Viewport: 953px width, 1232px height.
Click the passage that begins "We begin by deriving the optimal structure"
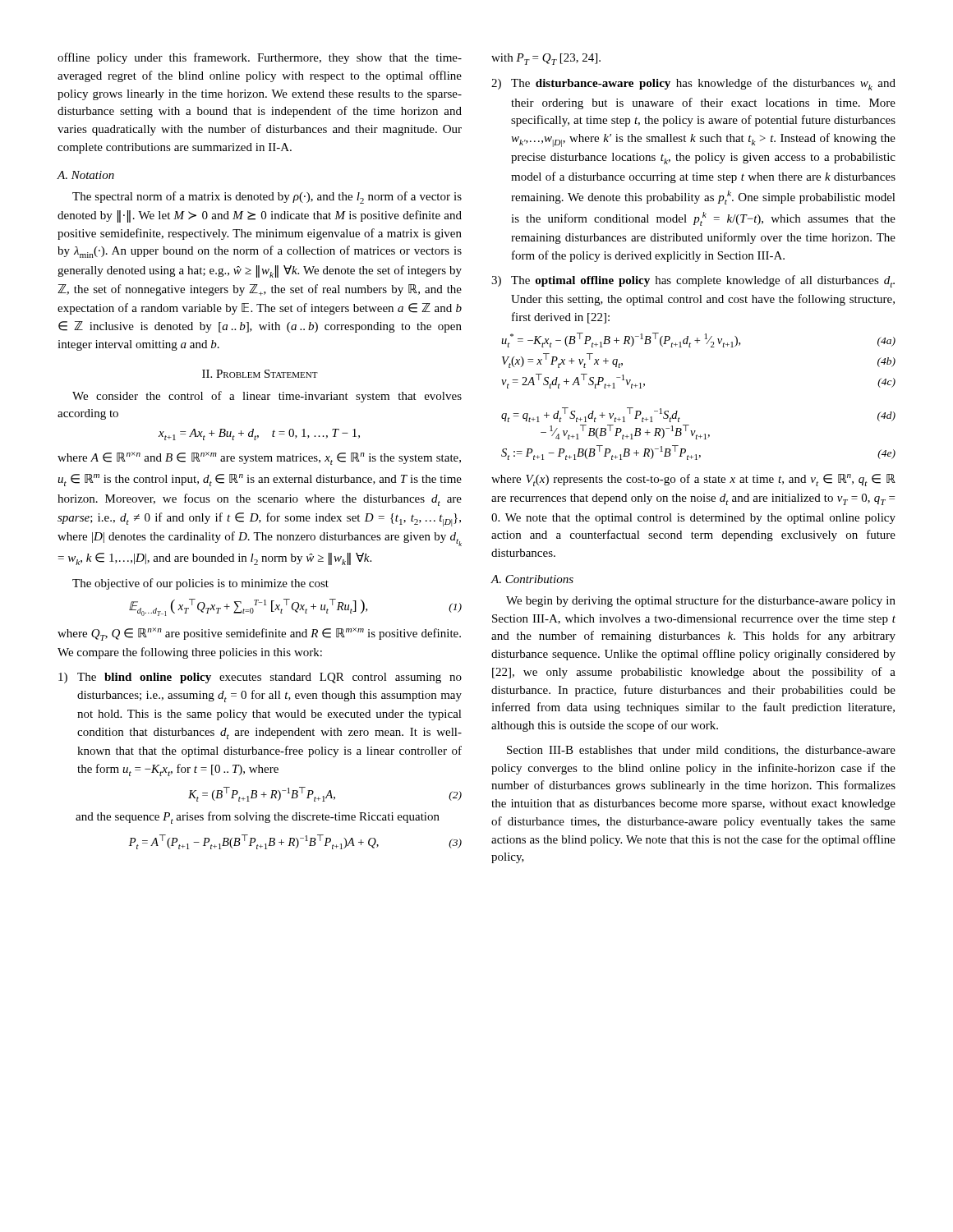[693, 729]
